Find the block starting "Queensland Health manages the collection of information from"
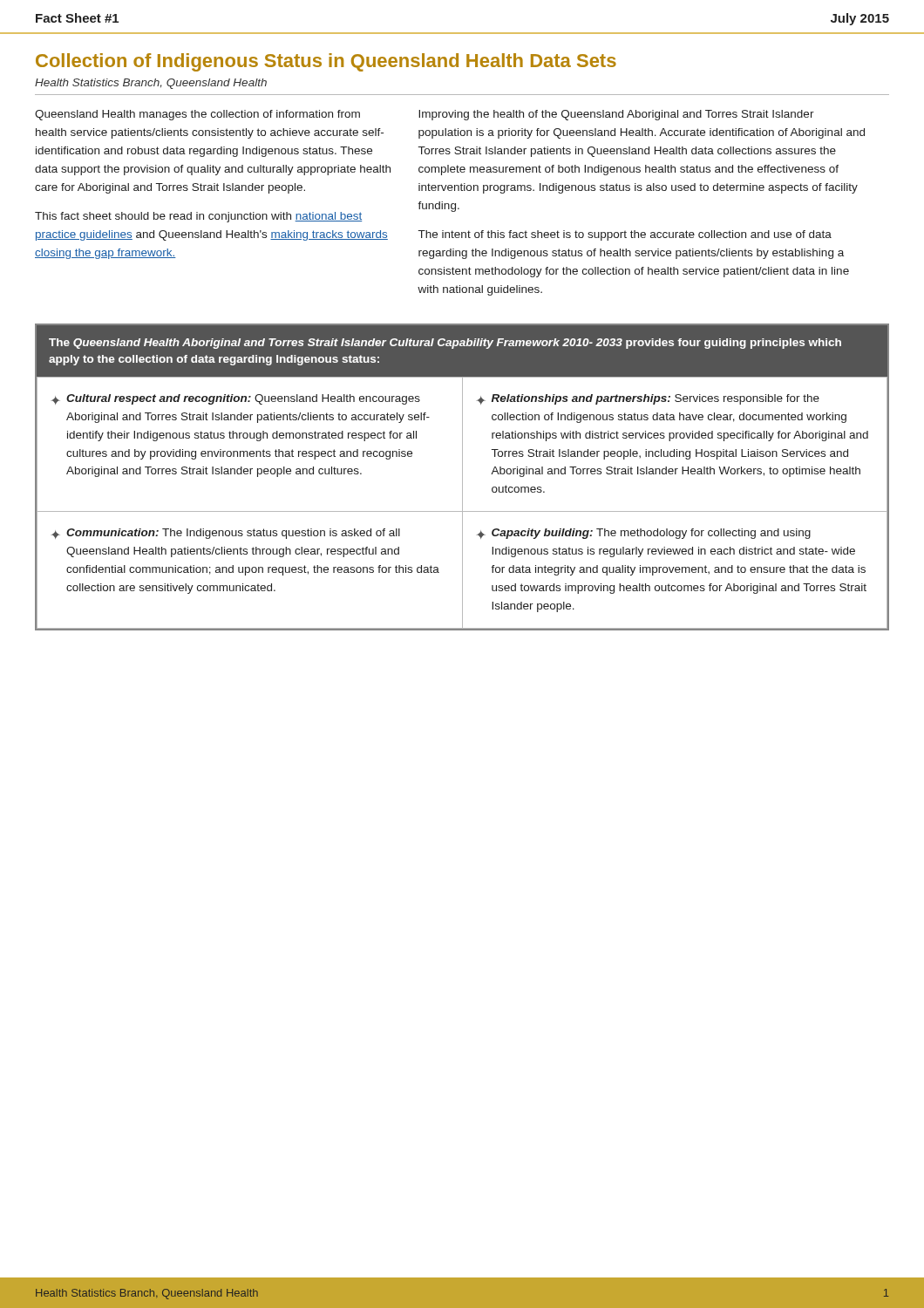This screenshot has height=1308, width=924. (x=214, y=184)
